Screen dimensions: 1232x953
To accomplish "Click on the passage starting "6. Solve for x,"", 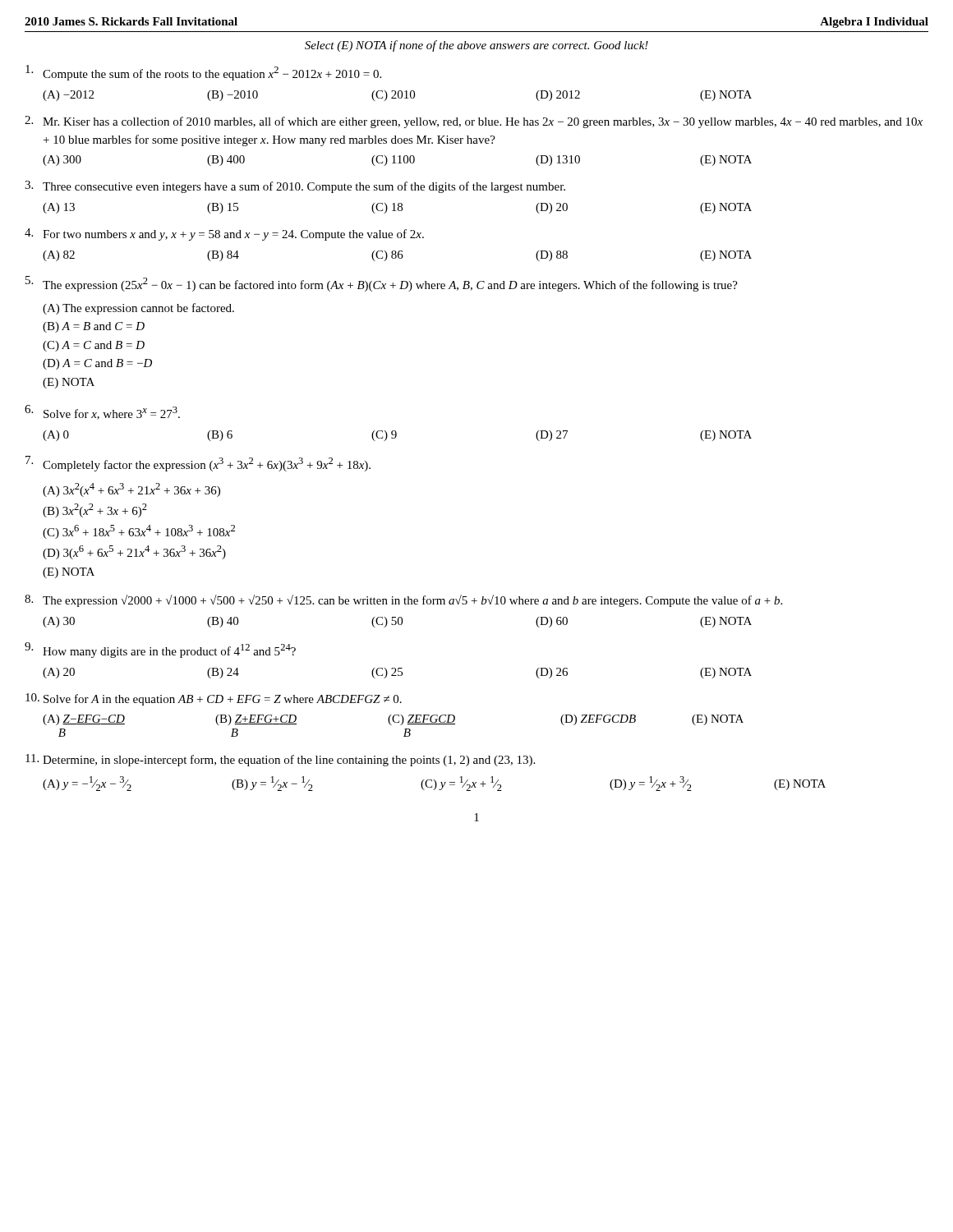I will (102, 412).
